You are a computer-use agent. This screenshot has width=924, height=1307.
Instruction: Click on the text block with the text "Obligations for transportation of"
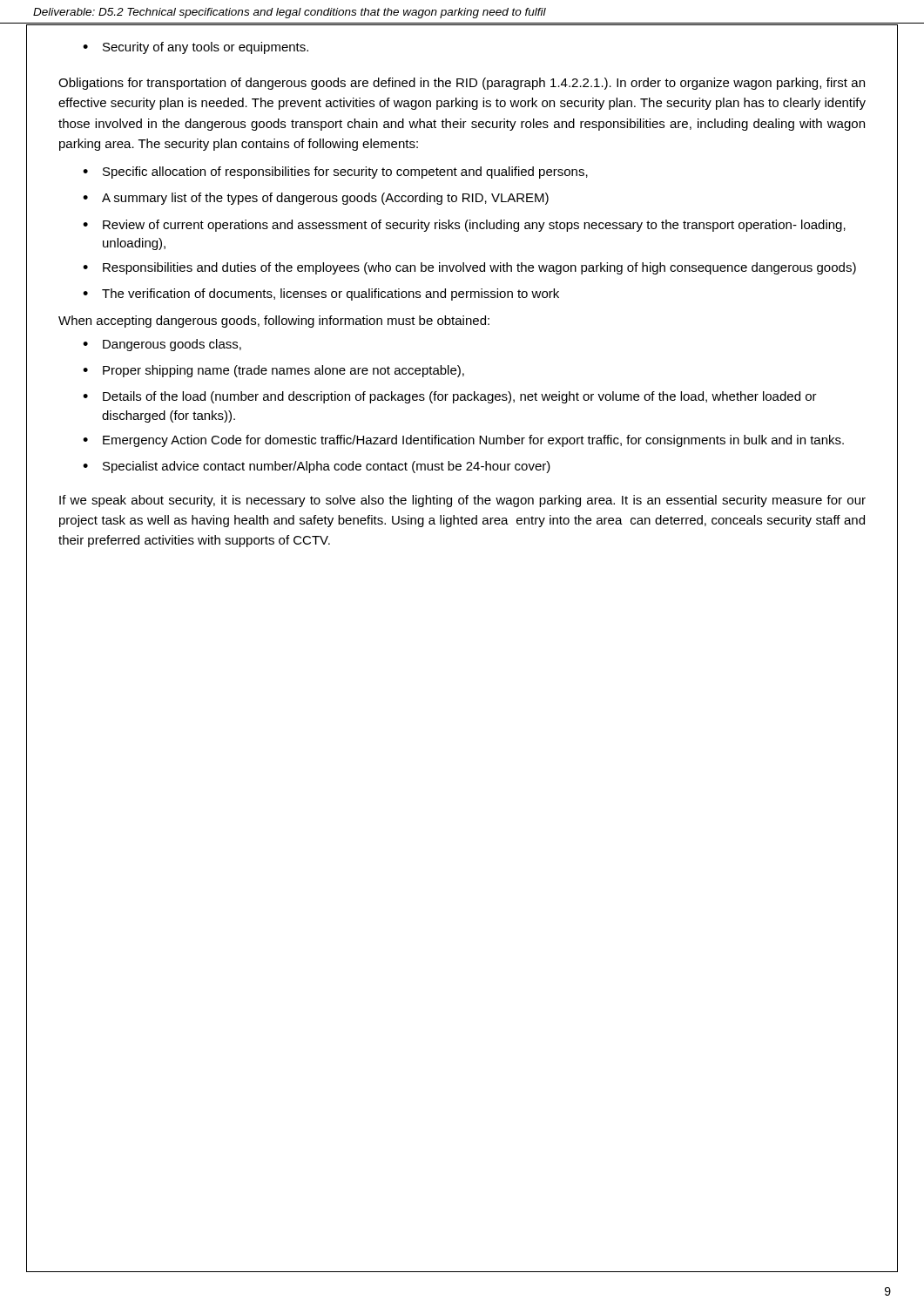pos(462,113)
